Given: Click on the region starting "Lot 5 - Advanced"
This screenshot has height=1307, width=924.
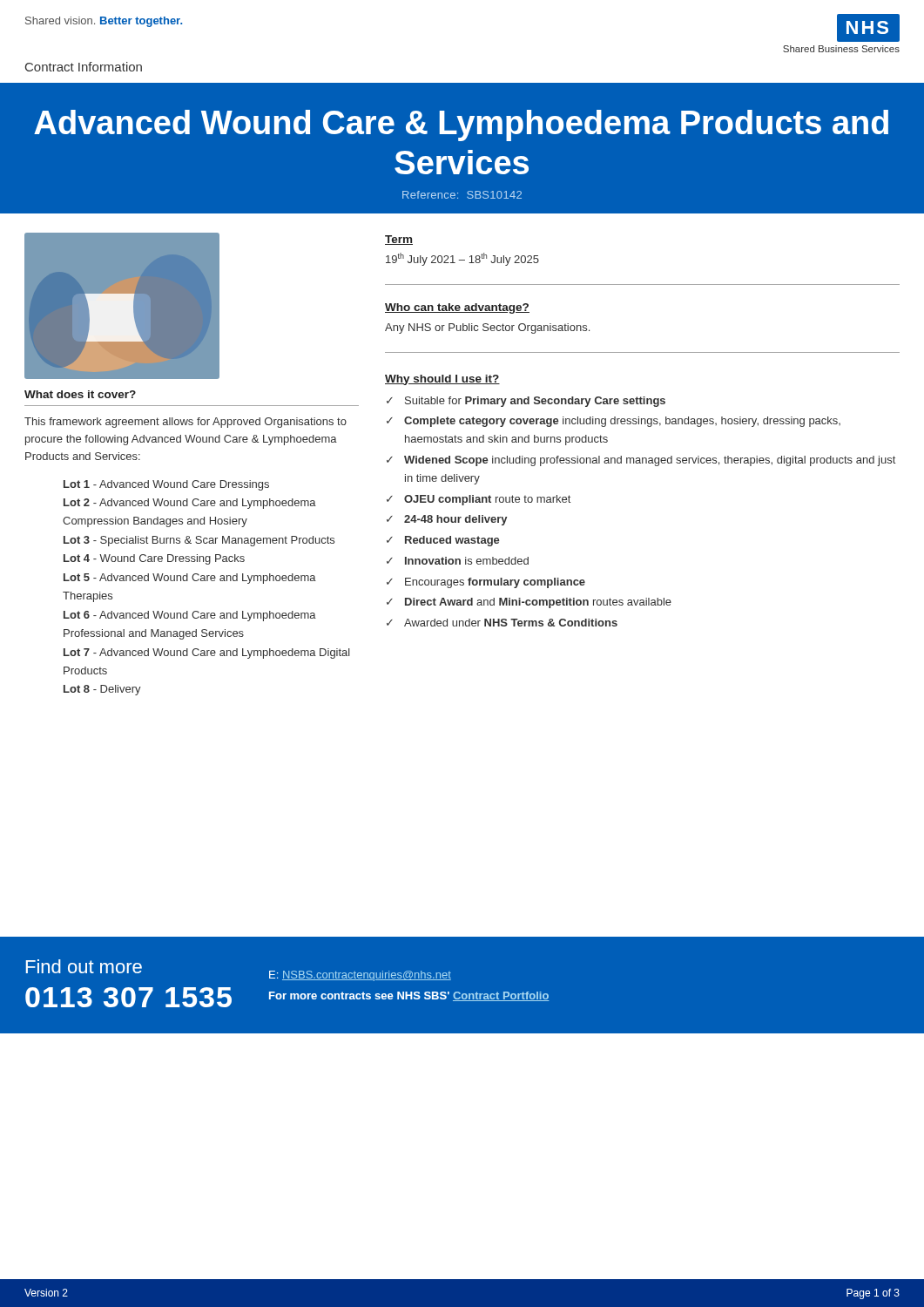Looking at the screenshot, I should click(189, 586).
